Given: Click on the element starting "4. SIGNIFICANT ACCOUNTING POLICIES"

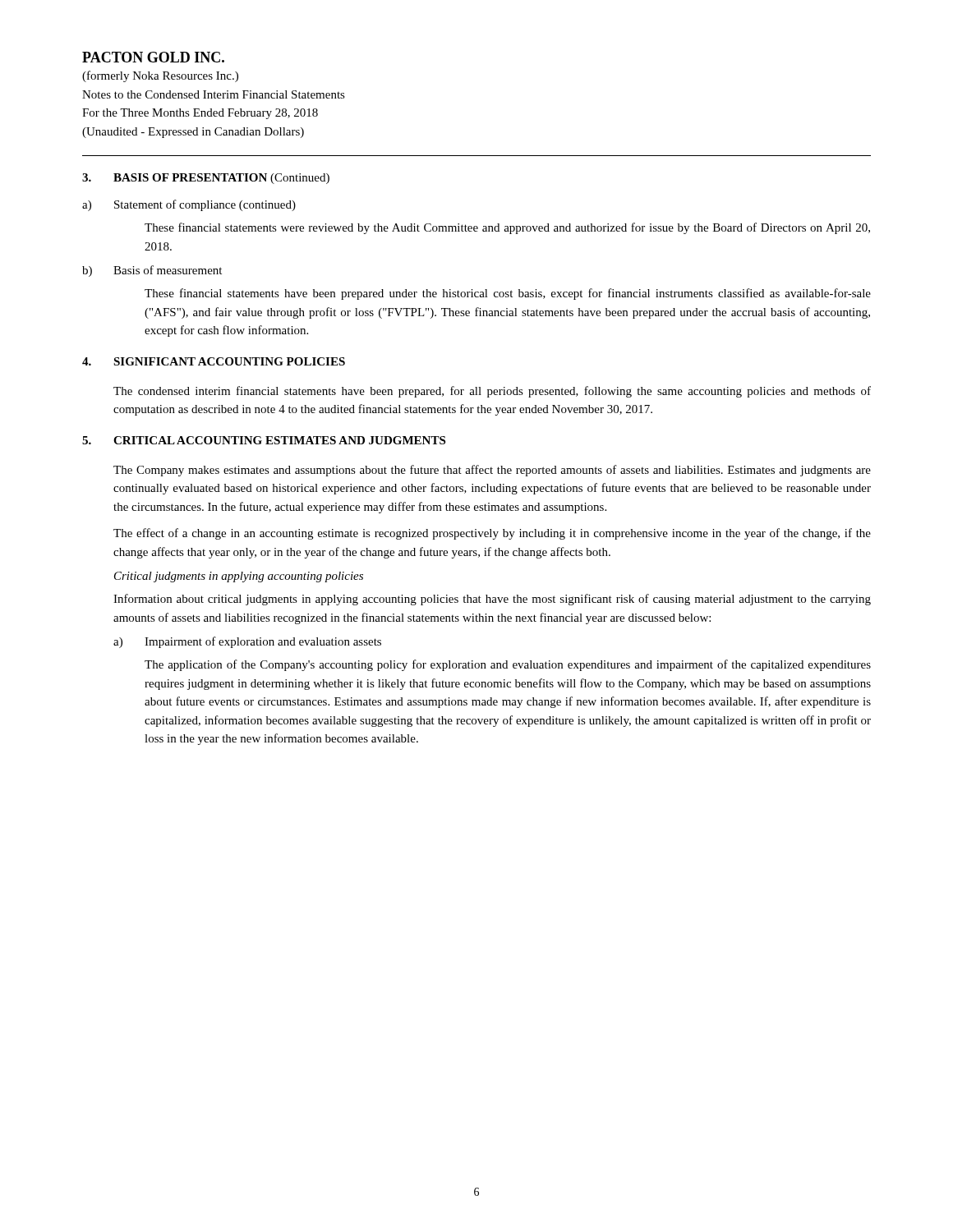Looking at the screenshot, I should 214,361.
